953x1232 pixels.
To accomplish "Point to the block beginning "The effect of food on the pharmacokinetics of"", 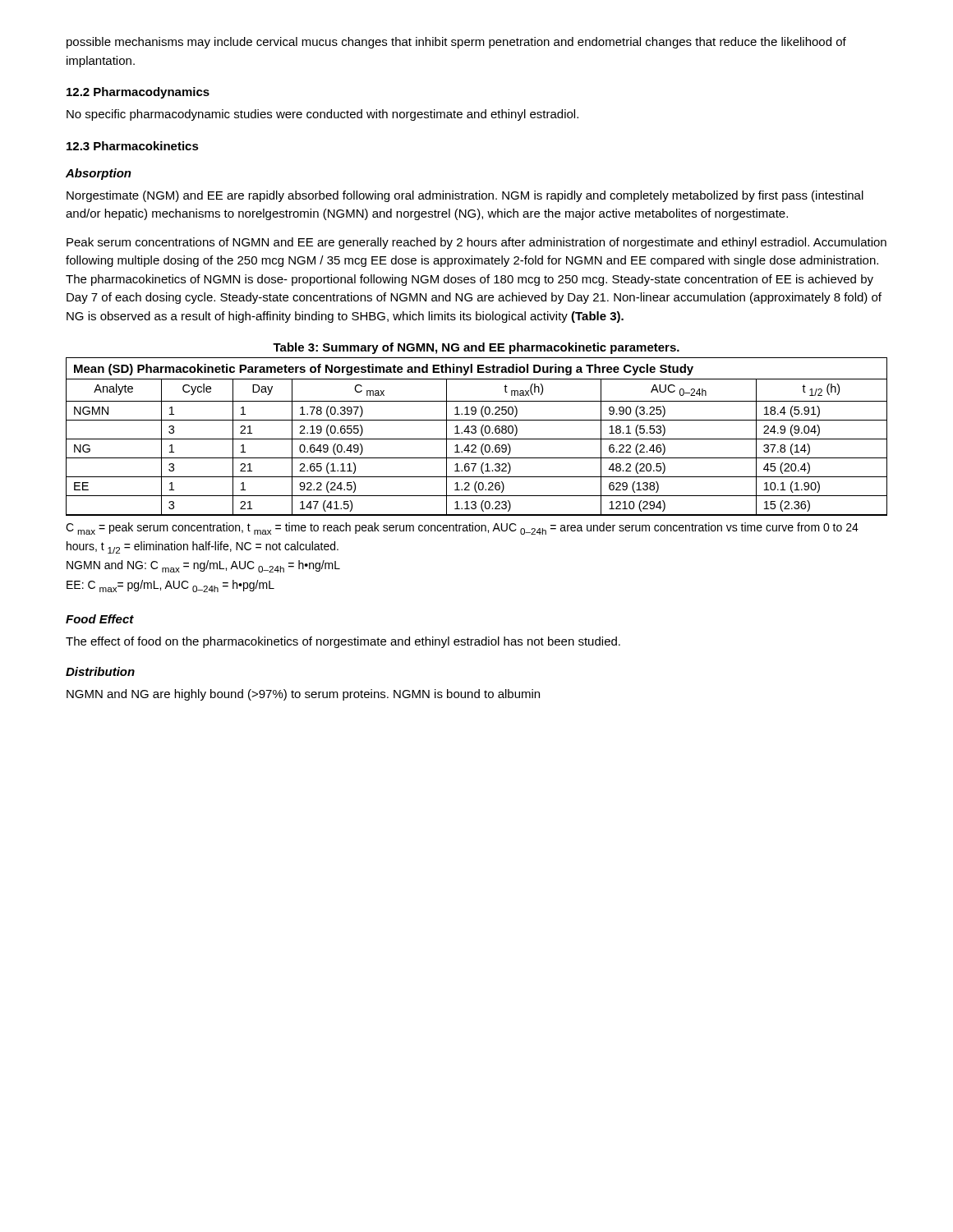I will (343, 641).
